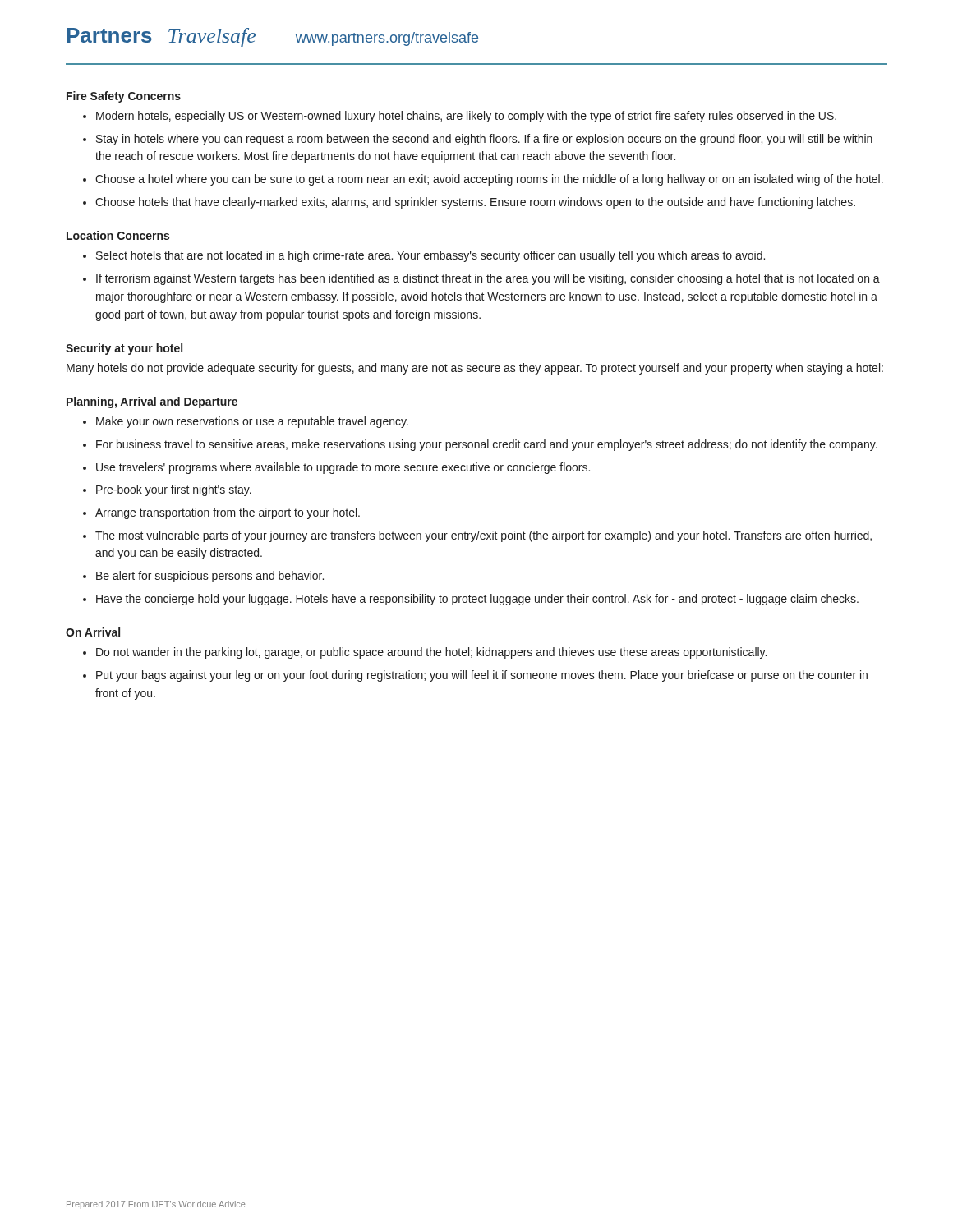
Task: Point to the element starting "Arrange transportation from"
Action: click(228, 512)
